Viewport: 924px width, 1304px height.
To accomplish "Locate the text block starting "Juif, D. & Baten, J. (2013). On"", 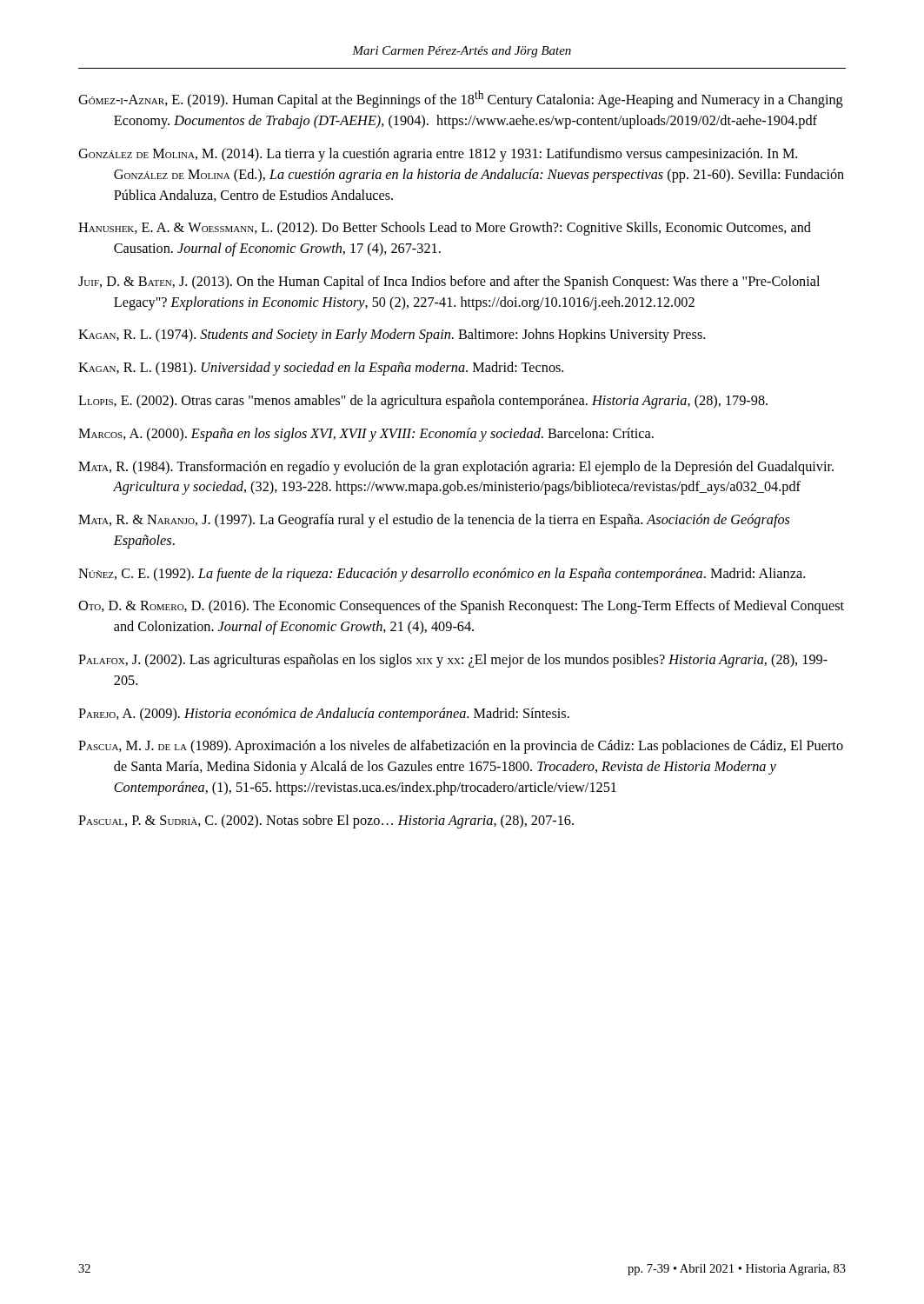I will pos(449,292).
